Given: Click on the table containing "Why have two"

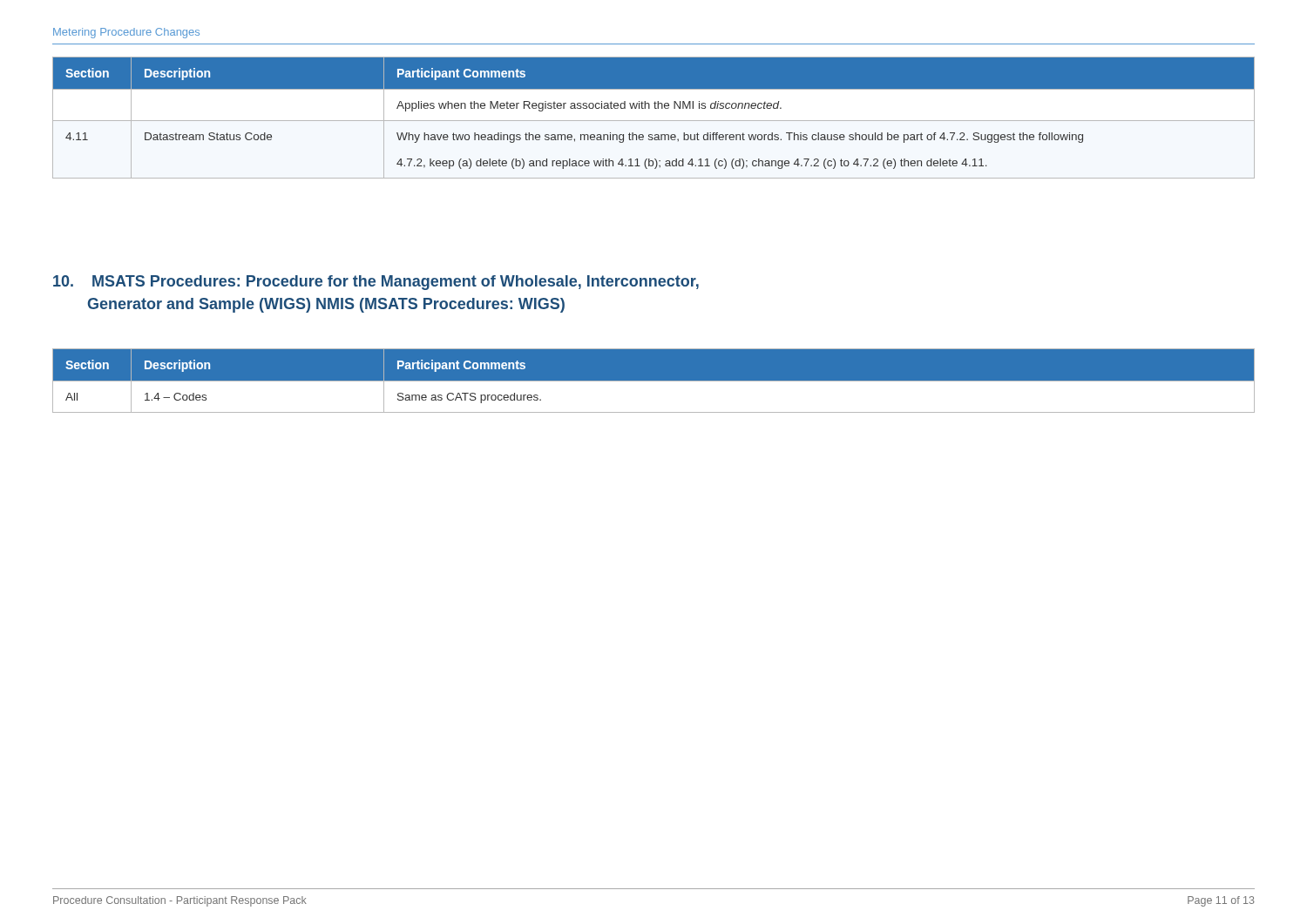Looking at the screenshot, I should pyautogui.click(x=654, y=118).
